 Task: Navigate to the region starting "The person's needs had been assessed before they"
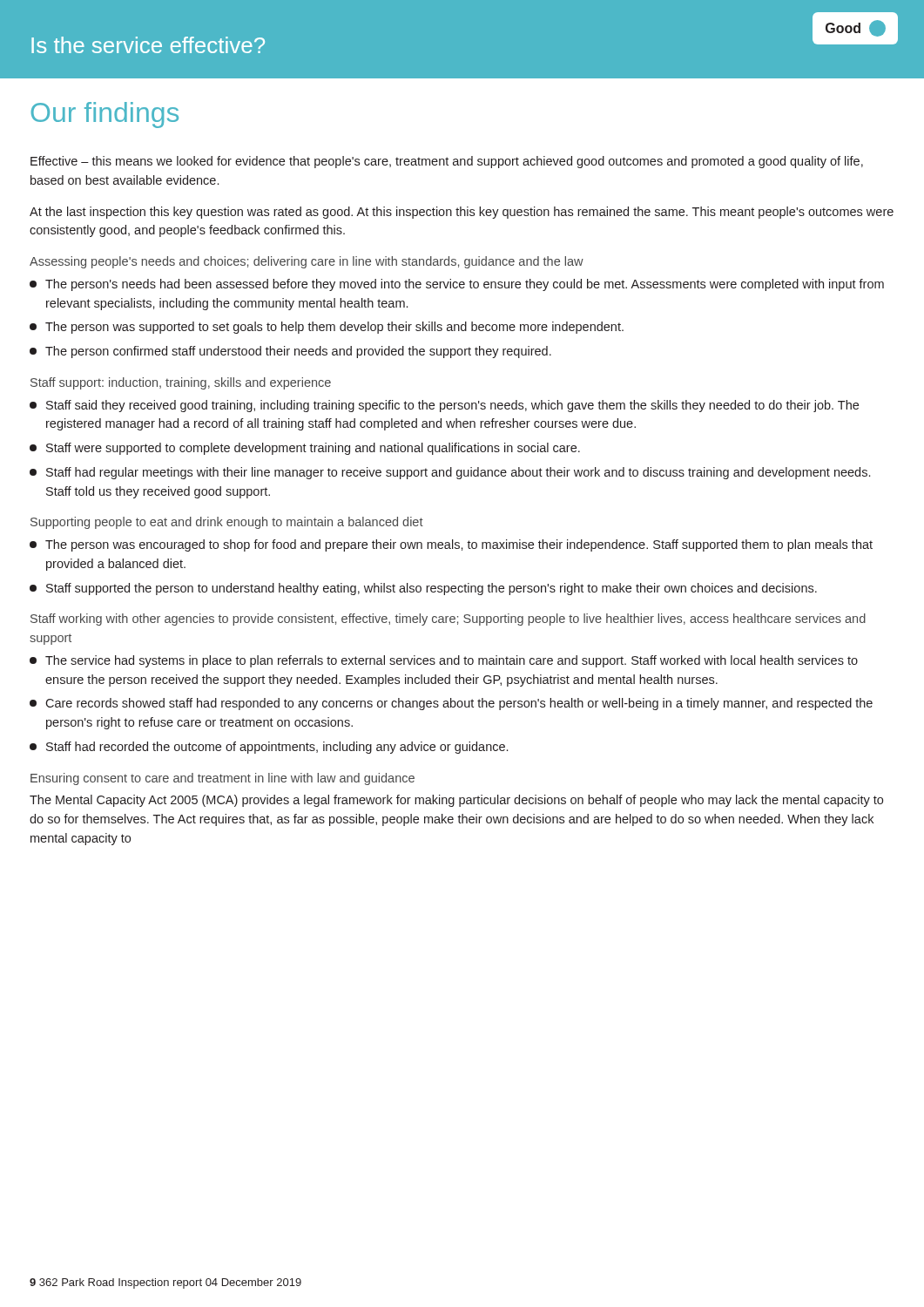click(x=462, y=294)
